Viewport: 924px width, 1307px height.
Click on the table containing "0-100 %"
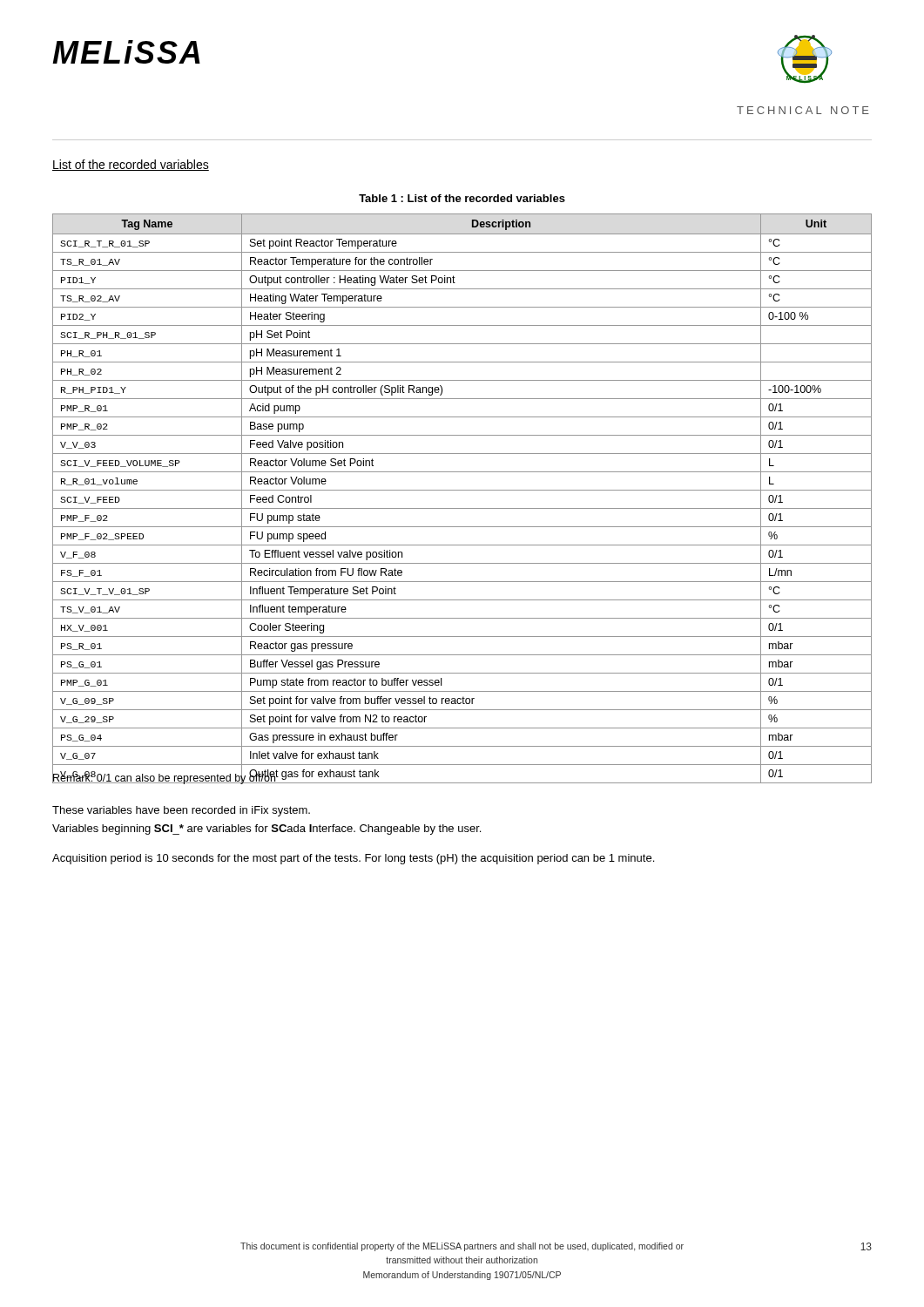point(462,498)
